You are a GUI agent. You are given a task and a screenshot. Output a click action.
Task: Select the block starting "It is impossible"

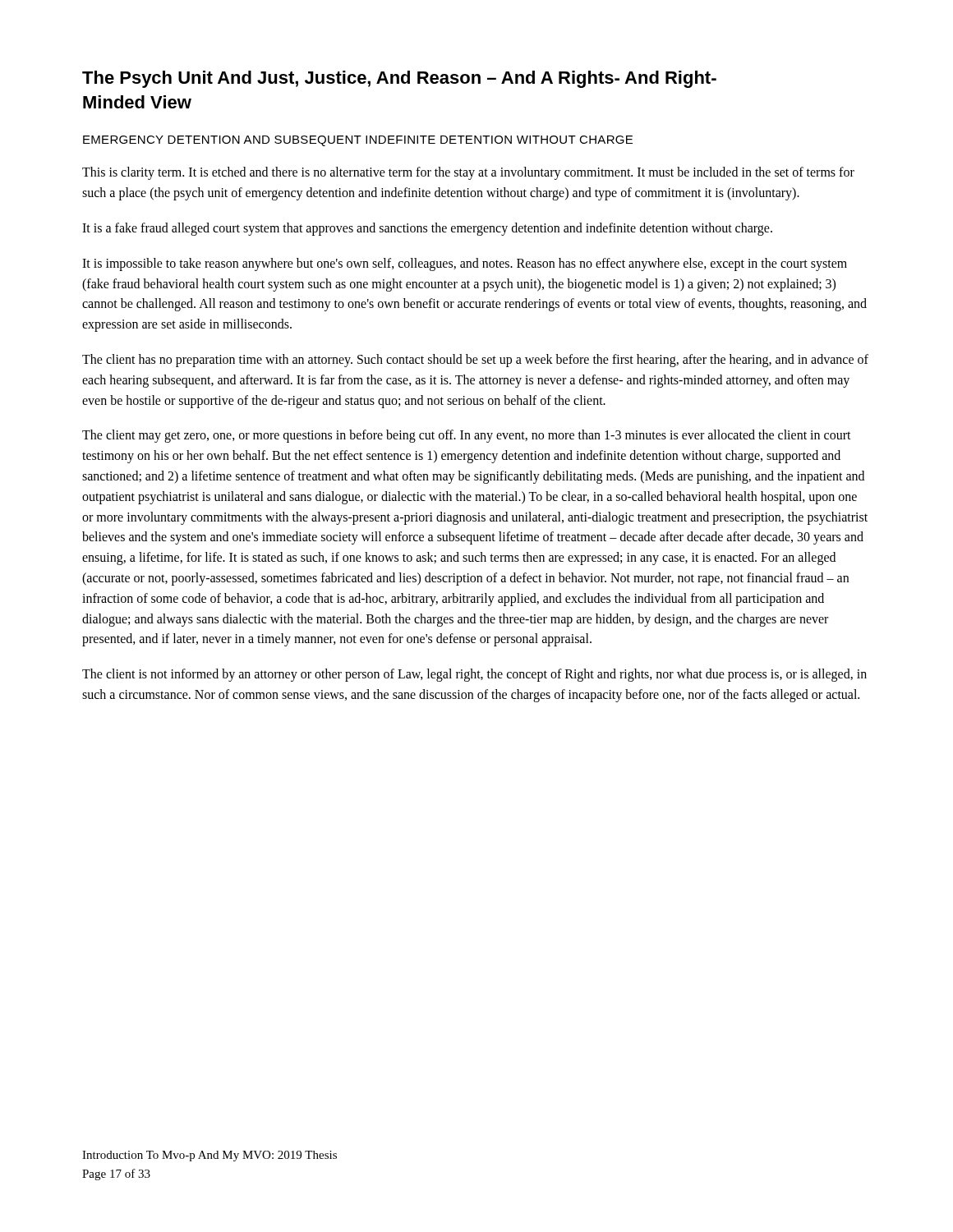tap(474, 294)
